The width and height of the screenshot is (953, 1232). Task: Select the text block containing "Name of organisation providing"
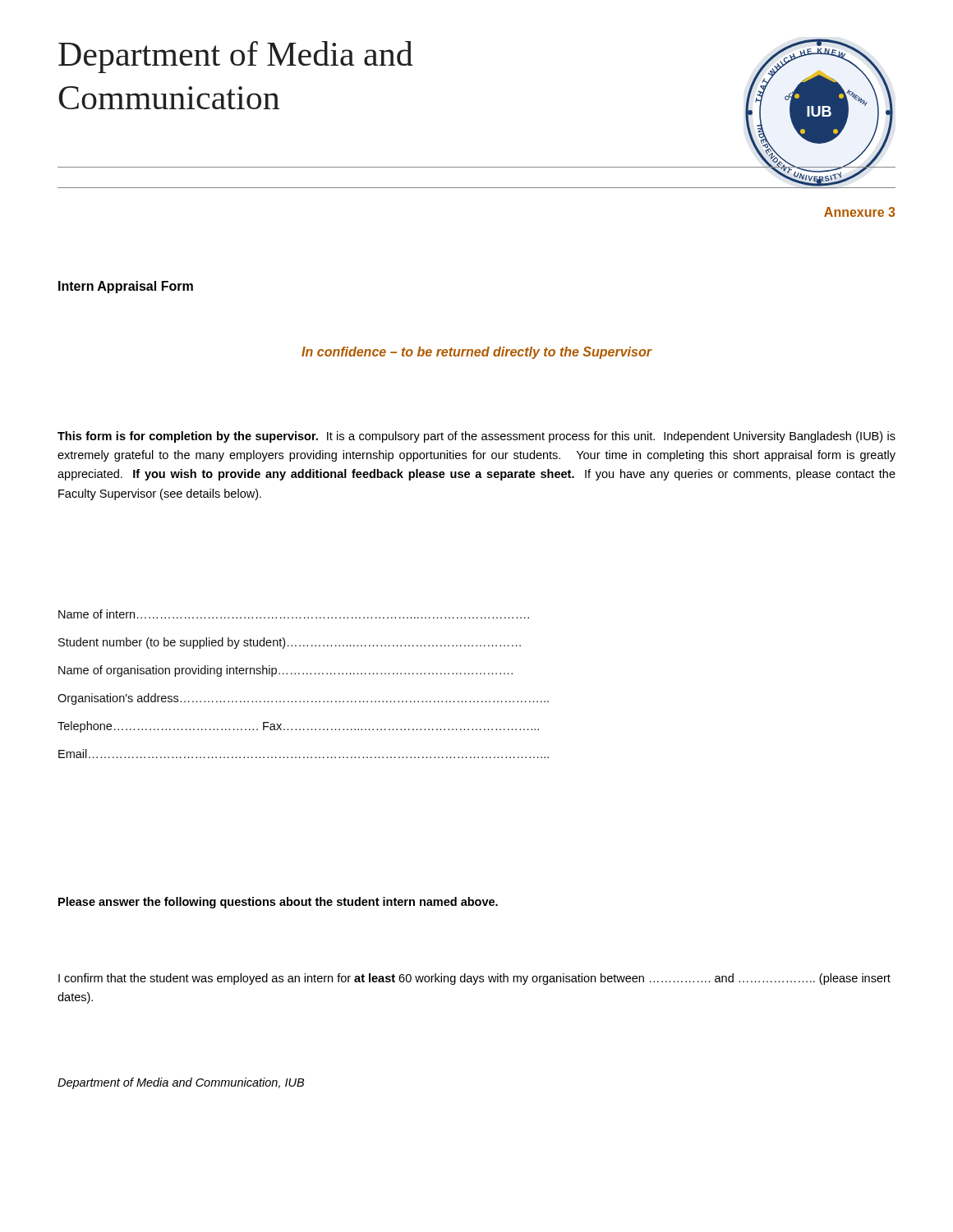tap(286, 670)
